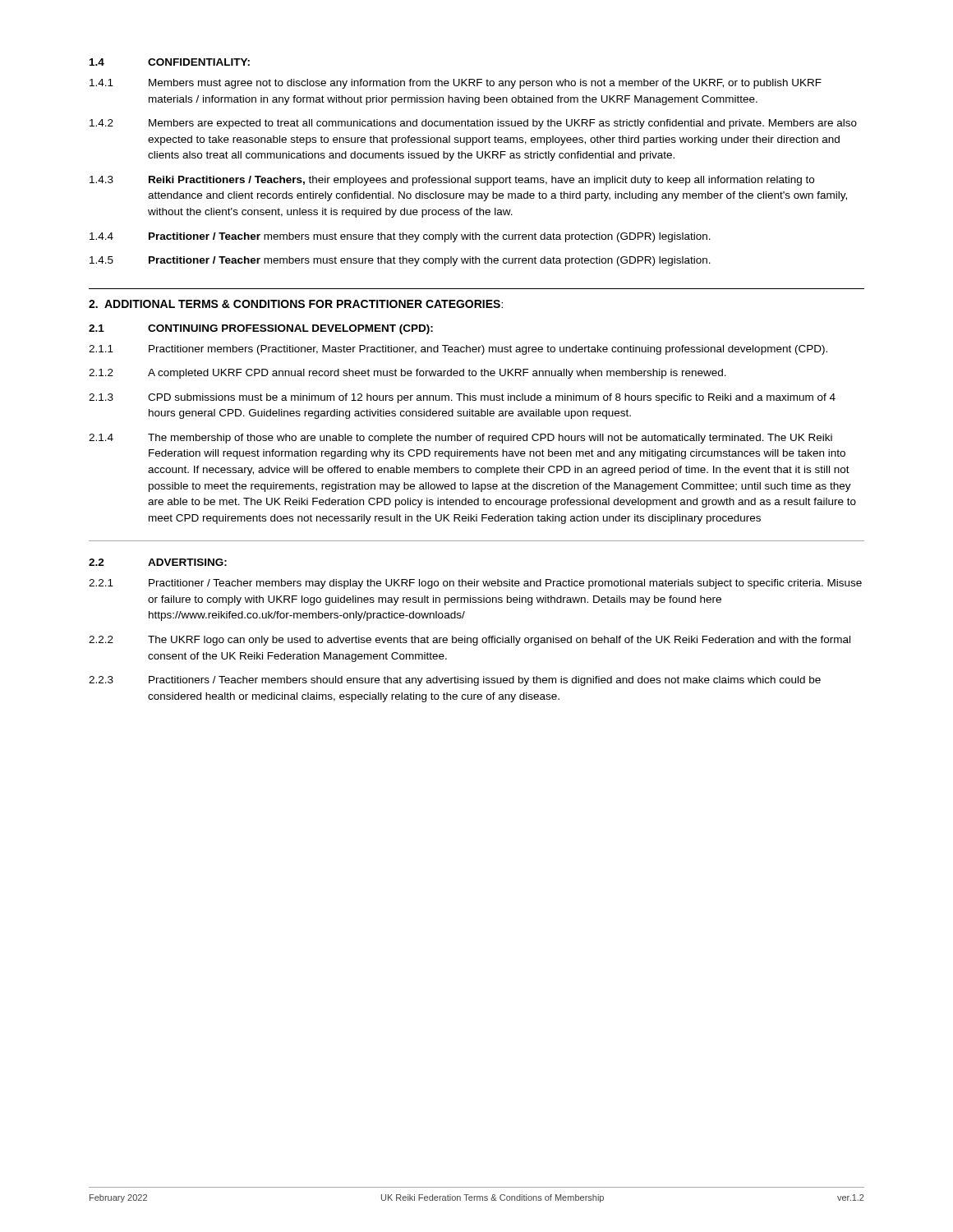This screenshot has height=1232, width=953.
Task: Where is the passage that starts "4.3 Reiki Practitioners / Teachers, their employees and"?
Action: 476,196
